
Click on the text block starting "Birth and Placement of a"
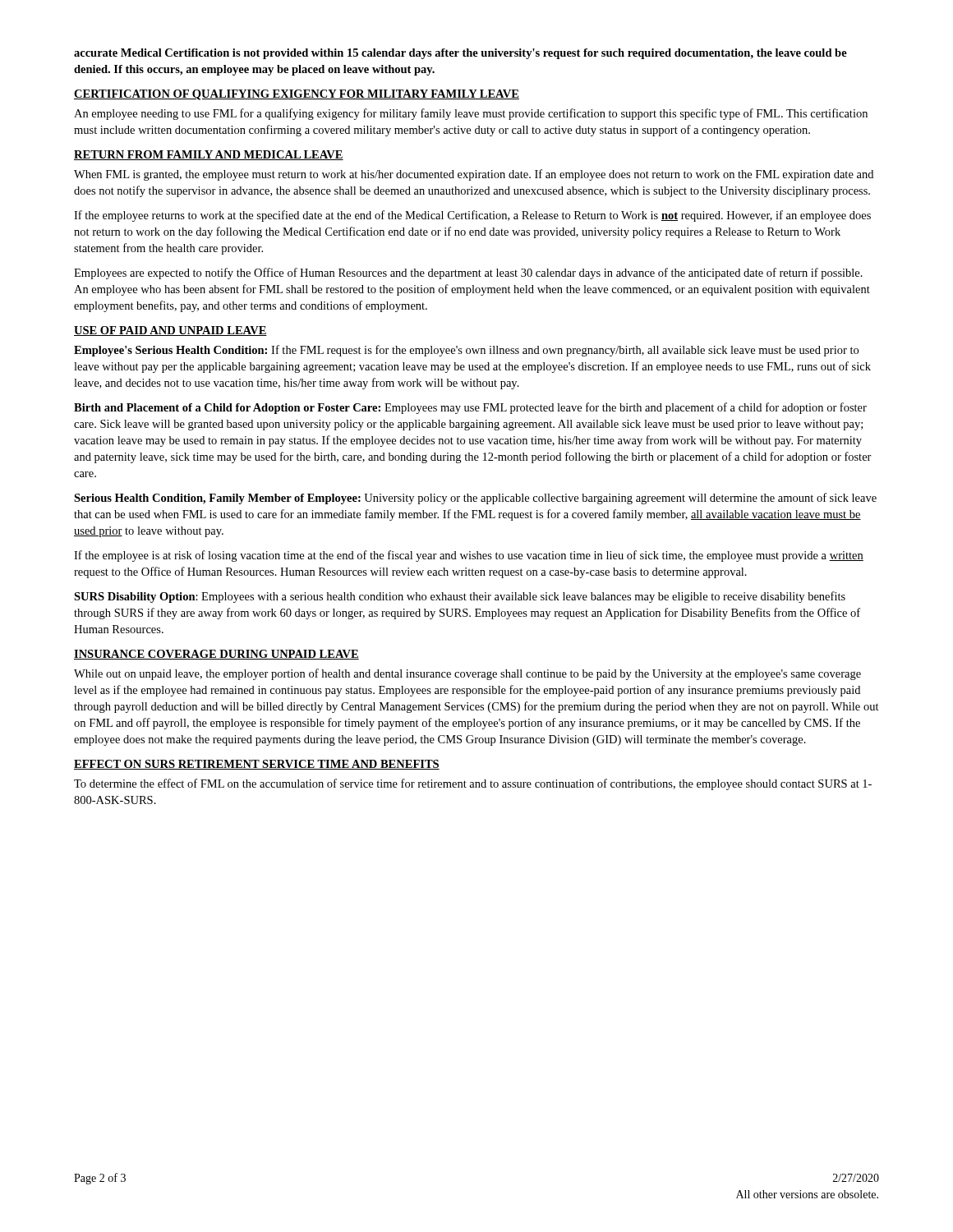(x=476, y=440)
